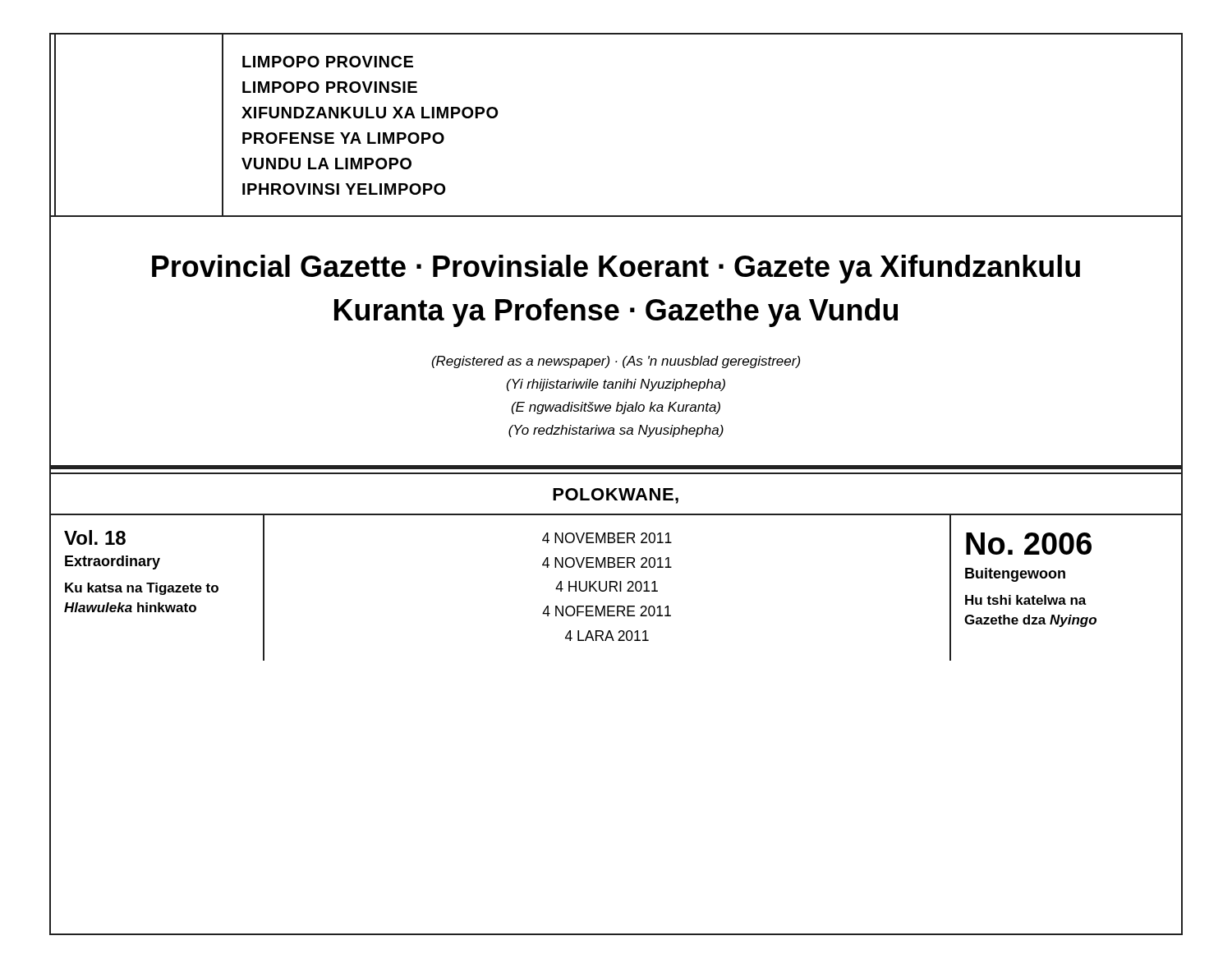Image resolution: width=1232 pixels, height=968 pixels.
Task: Locate the title that reads "Provincial Gazette · Provinsiale"
Action: point(616,269)
